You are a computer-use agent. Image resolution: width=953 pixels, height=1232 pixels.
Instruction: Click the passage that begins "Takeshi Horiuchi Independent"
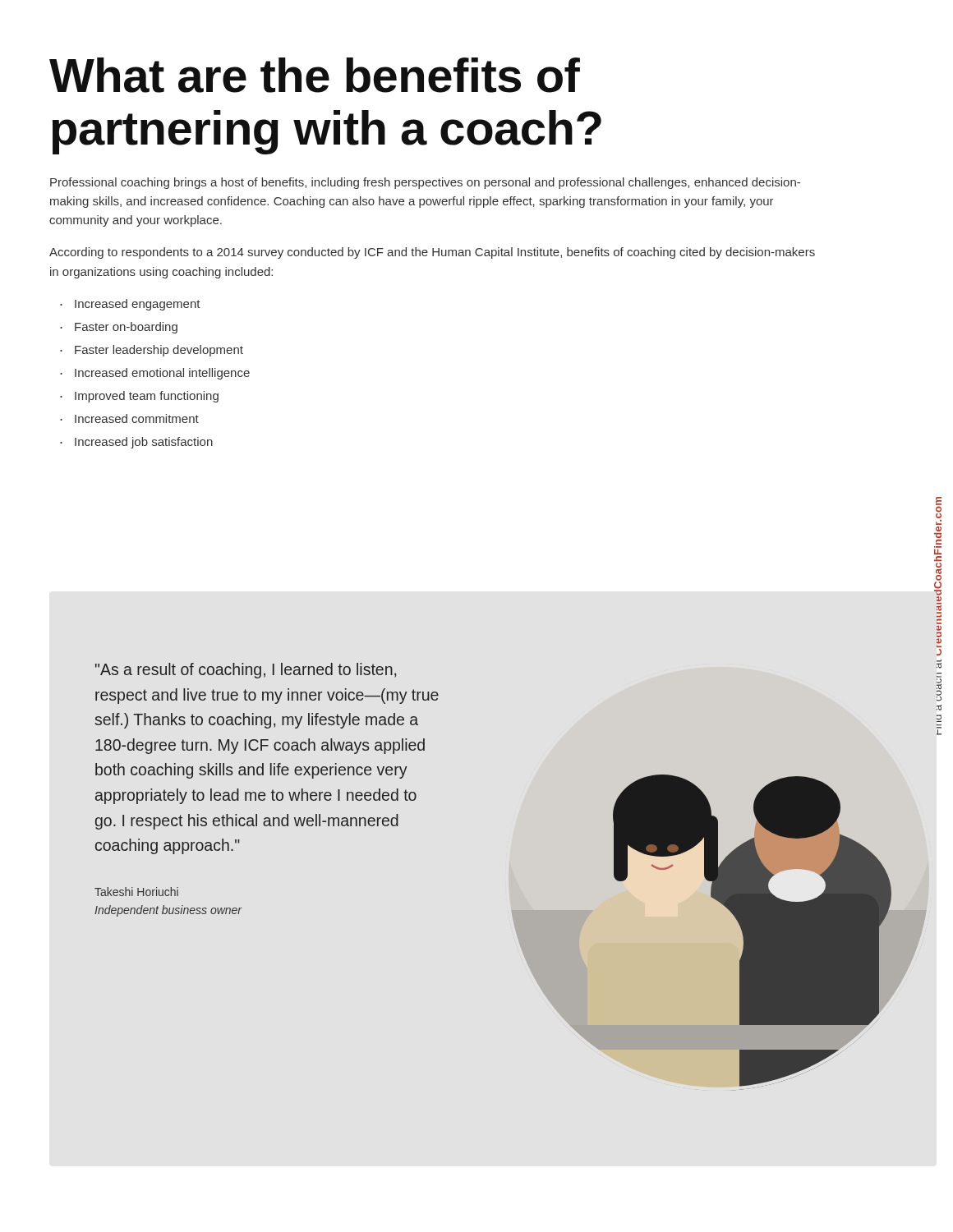tap(168, 901)
